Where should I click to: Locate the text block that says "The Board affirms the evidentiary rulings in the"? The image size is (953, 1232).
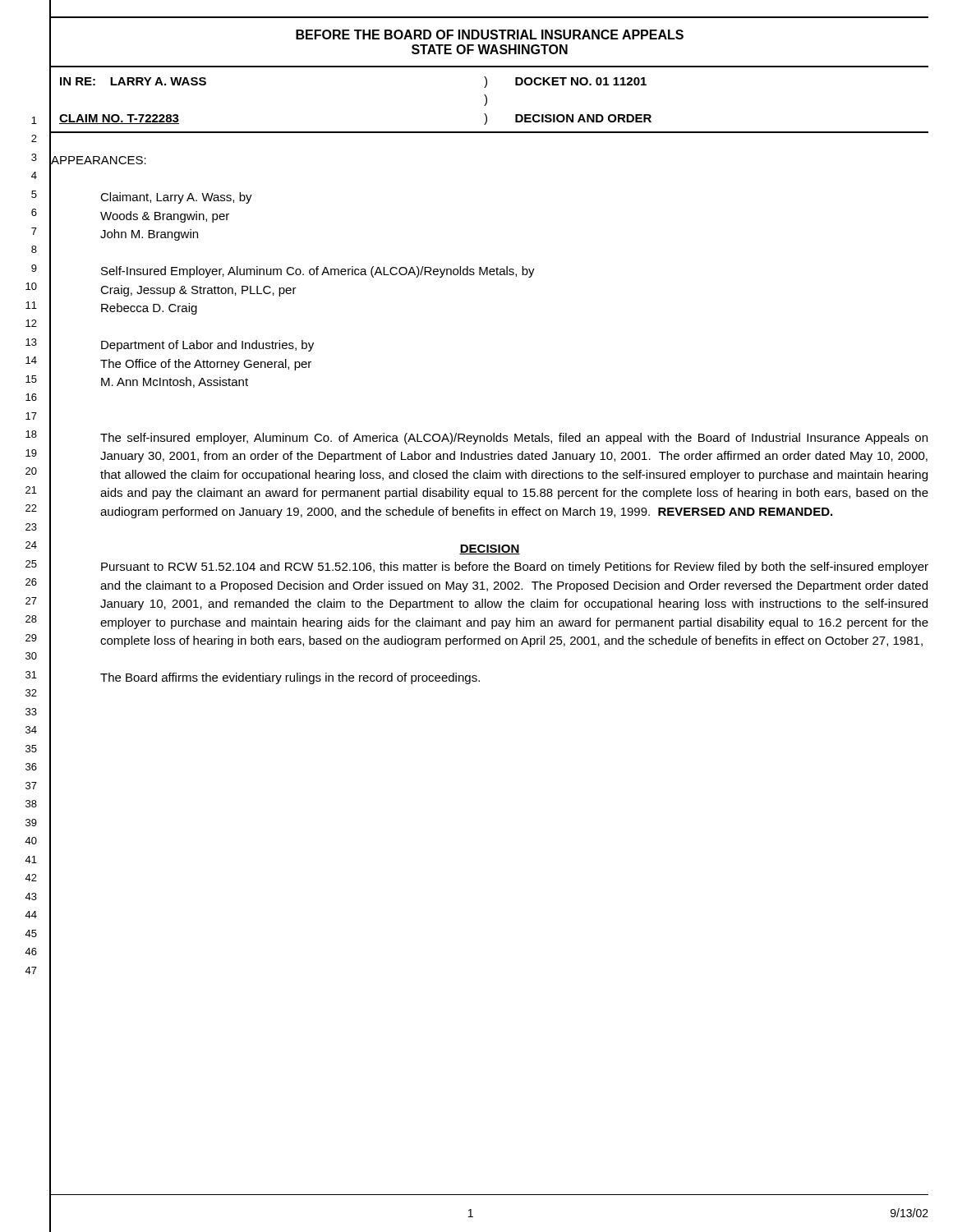click(x=291, y=677)
